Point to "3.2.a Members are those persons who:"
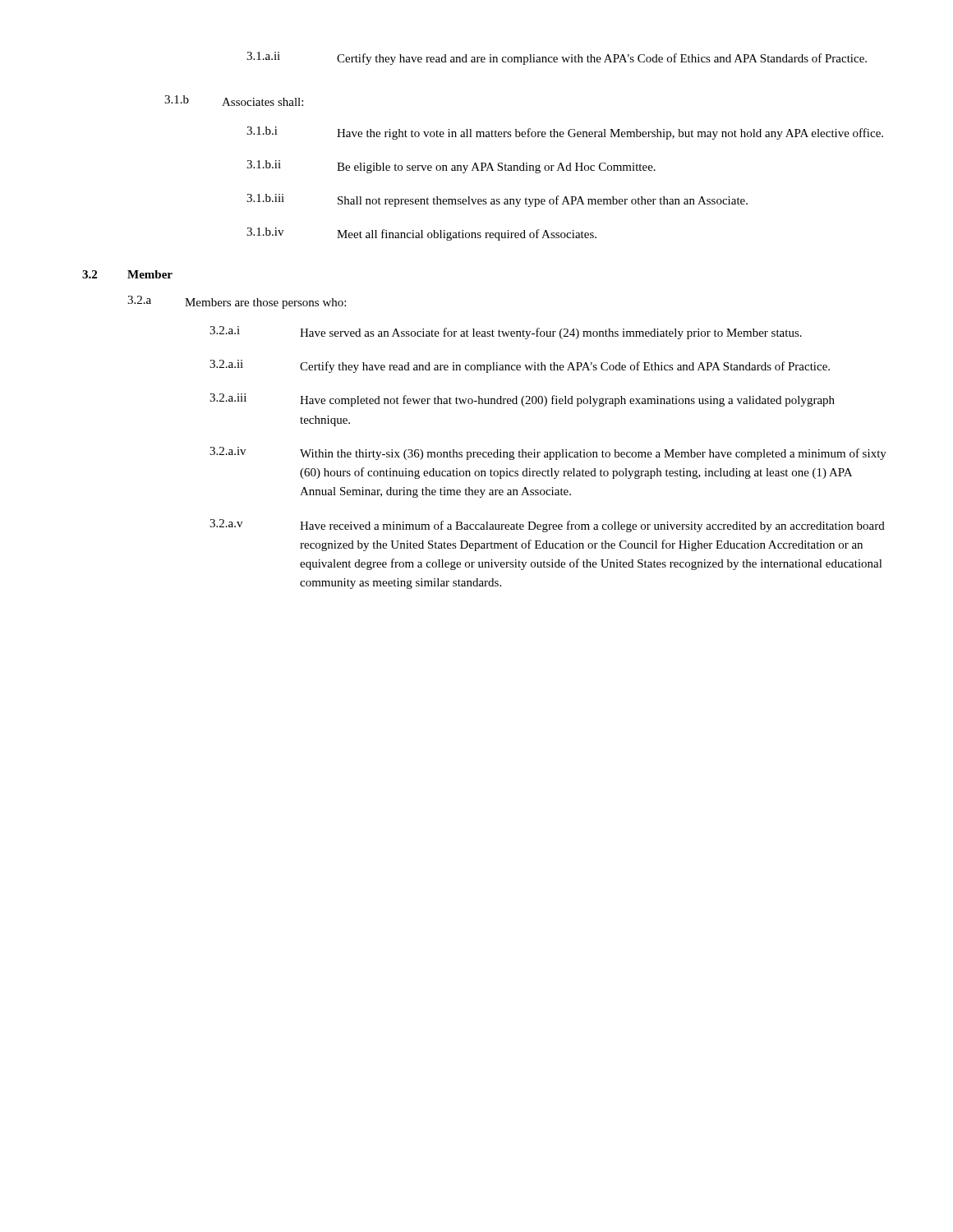The height and width of the screenshot is (1232, 953). click(x=237, y=302)
